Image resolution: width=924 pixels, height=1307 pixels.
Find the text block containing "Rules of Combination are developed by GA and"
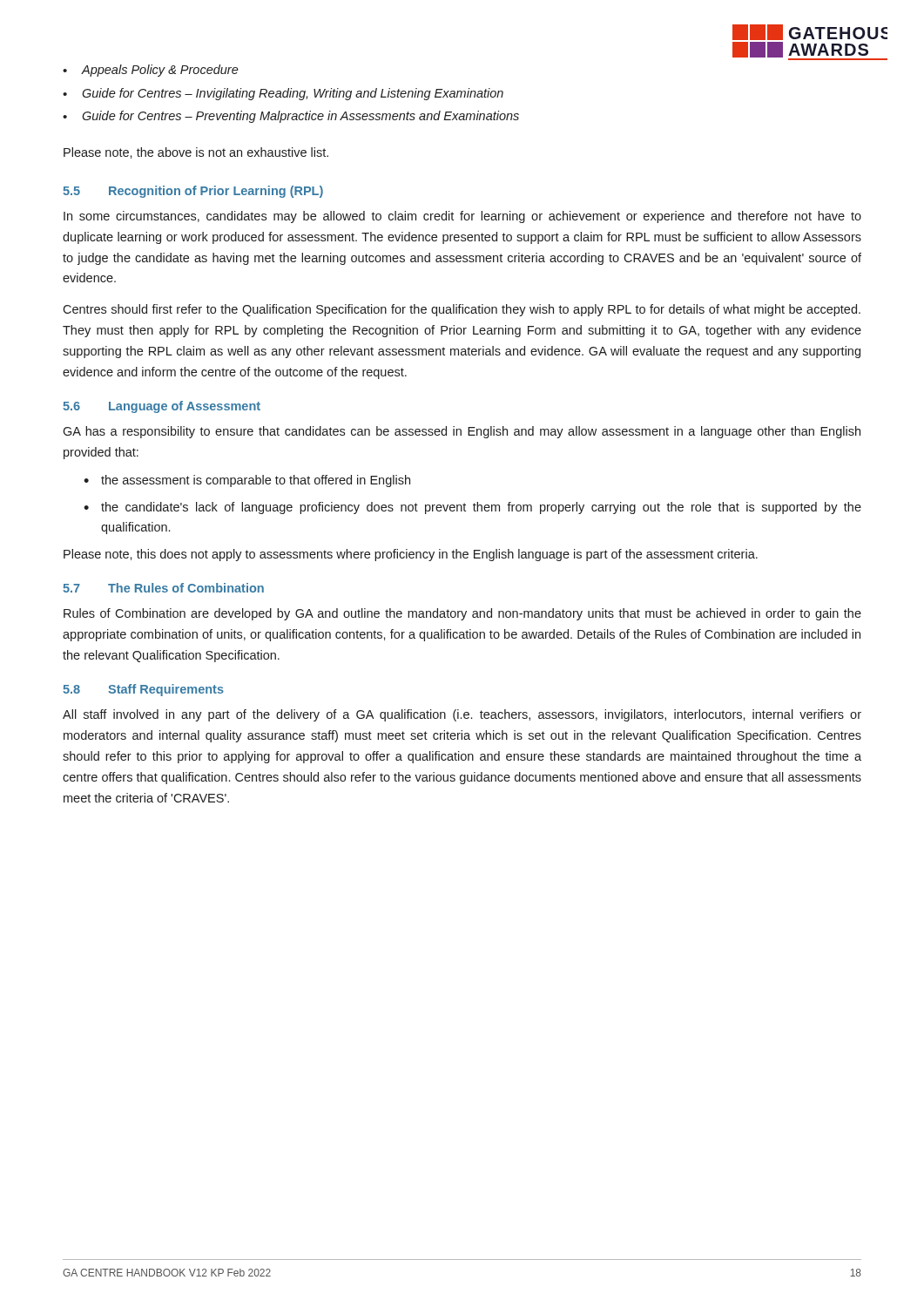pos(462,634)
